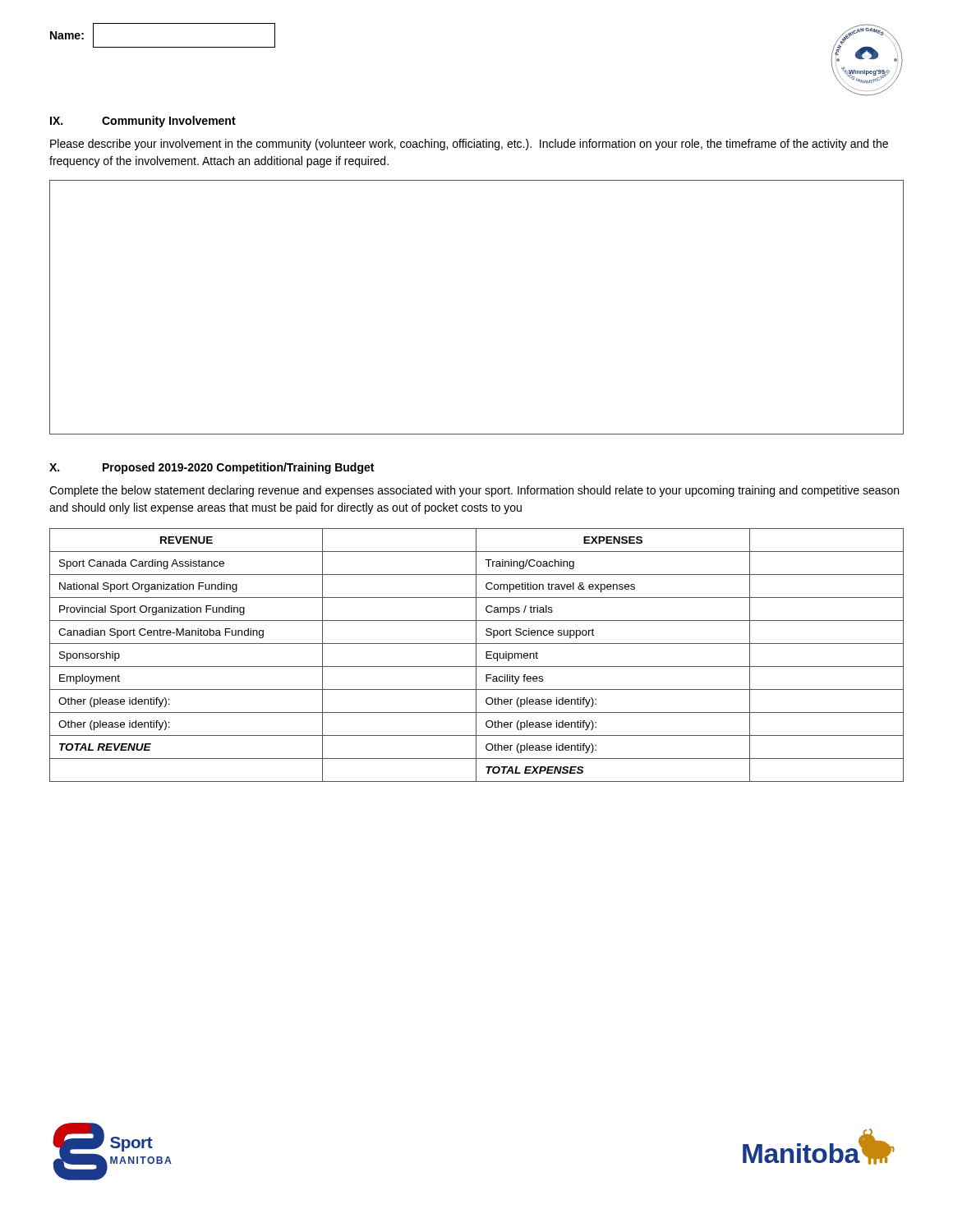Find the region starting "X. Proposed 2019-2020 Competition/Training Budget"
Image resolution: width=953 pixels, height=1232 pixels.
click(212, 467)
